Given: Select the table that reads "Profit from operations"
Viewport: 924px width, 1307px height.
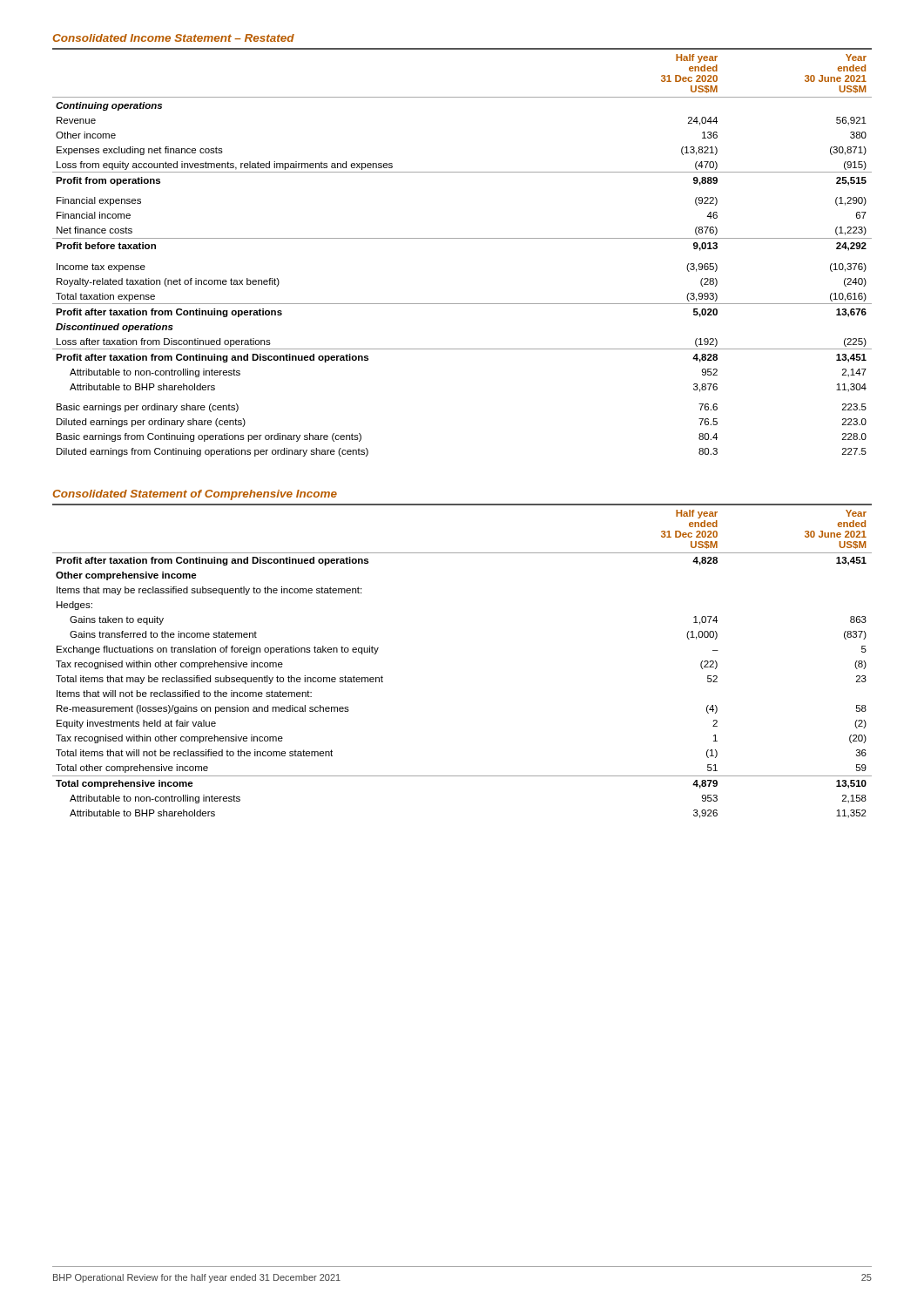Looking at the screenshot, I should pos(462,253).
